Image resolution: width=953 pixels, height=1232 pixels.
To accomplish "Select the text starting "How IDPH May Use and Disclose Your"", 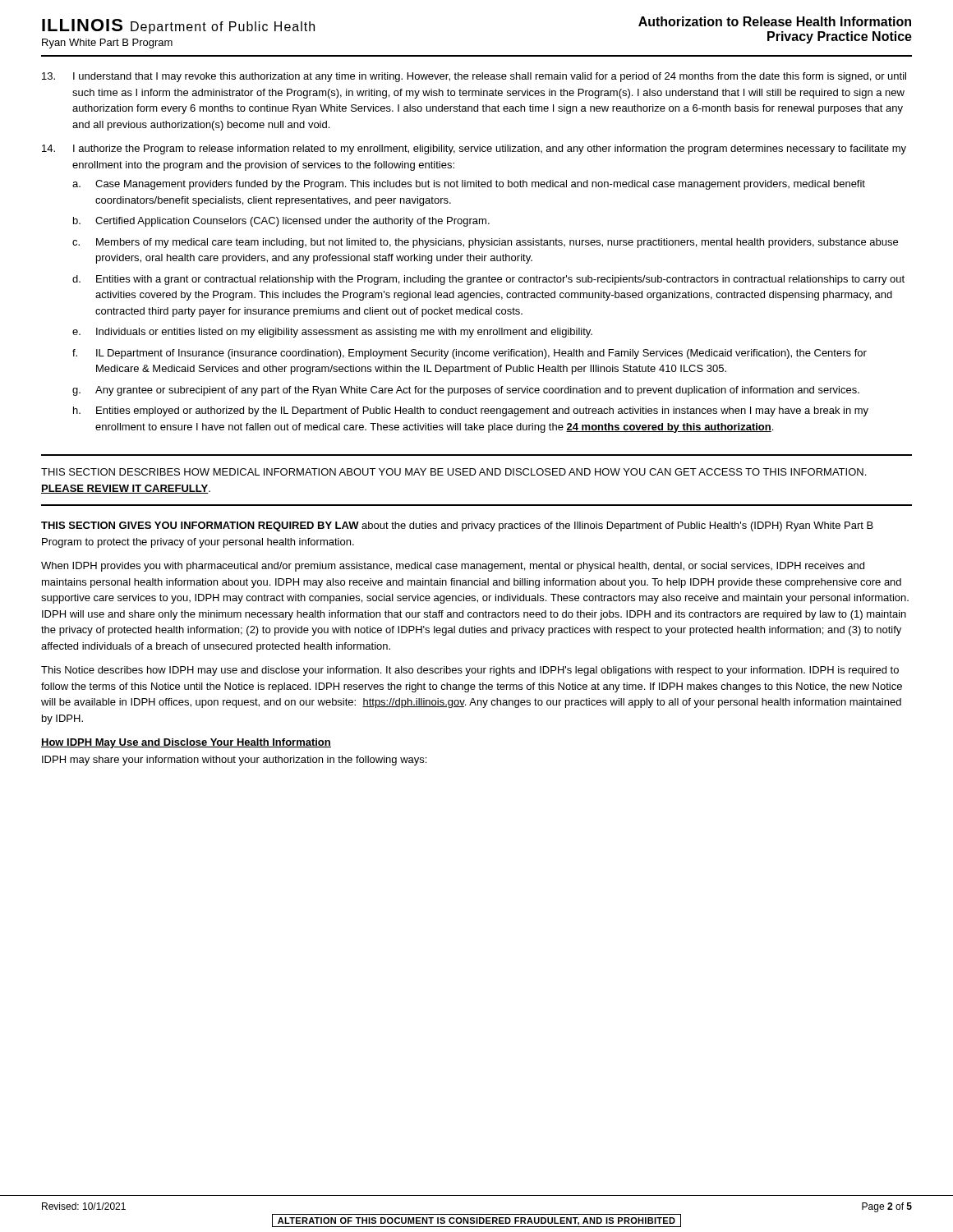I will click(186, 742).
